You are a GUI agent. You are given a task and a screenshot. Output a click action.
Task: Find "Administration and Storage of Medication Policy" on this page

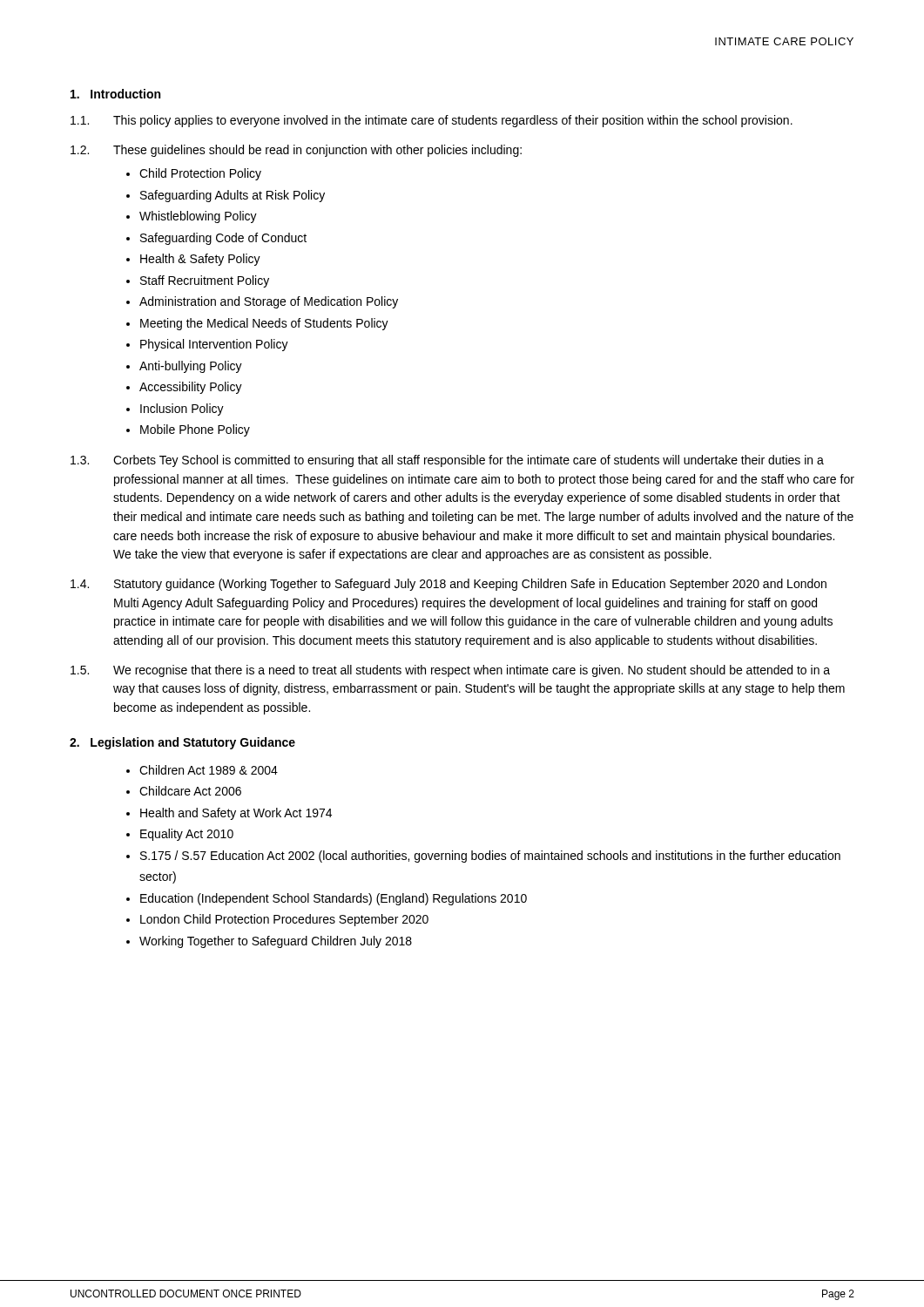coord(269,302)
